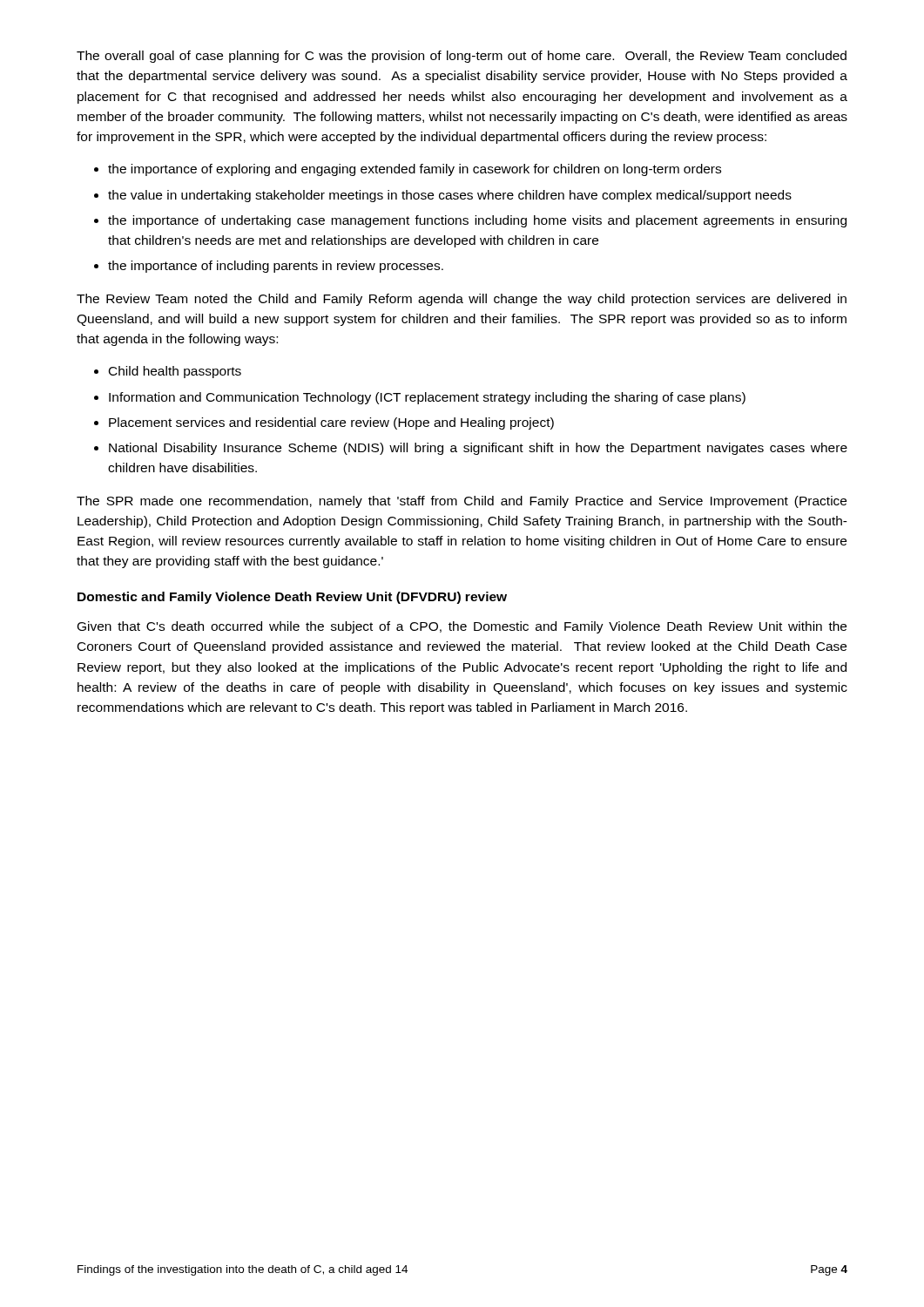Find the list item that reads "Information and Communication"

[427, 396]
